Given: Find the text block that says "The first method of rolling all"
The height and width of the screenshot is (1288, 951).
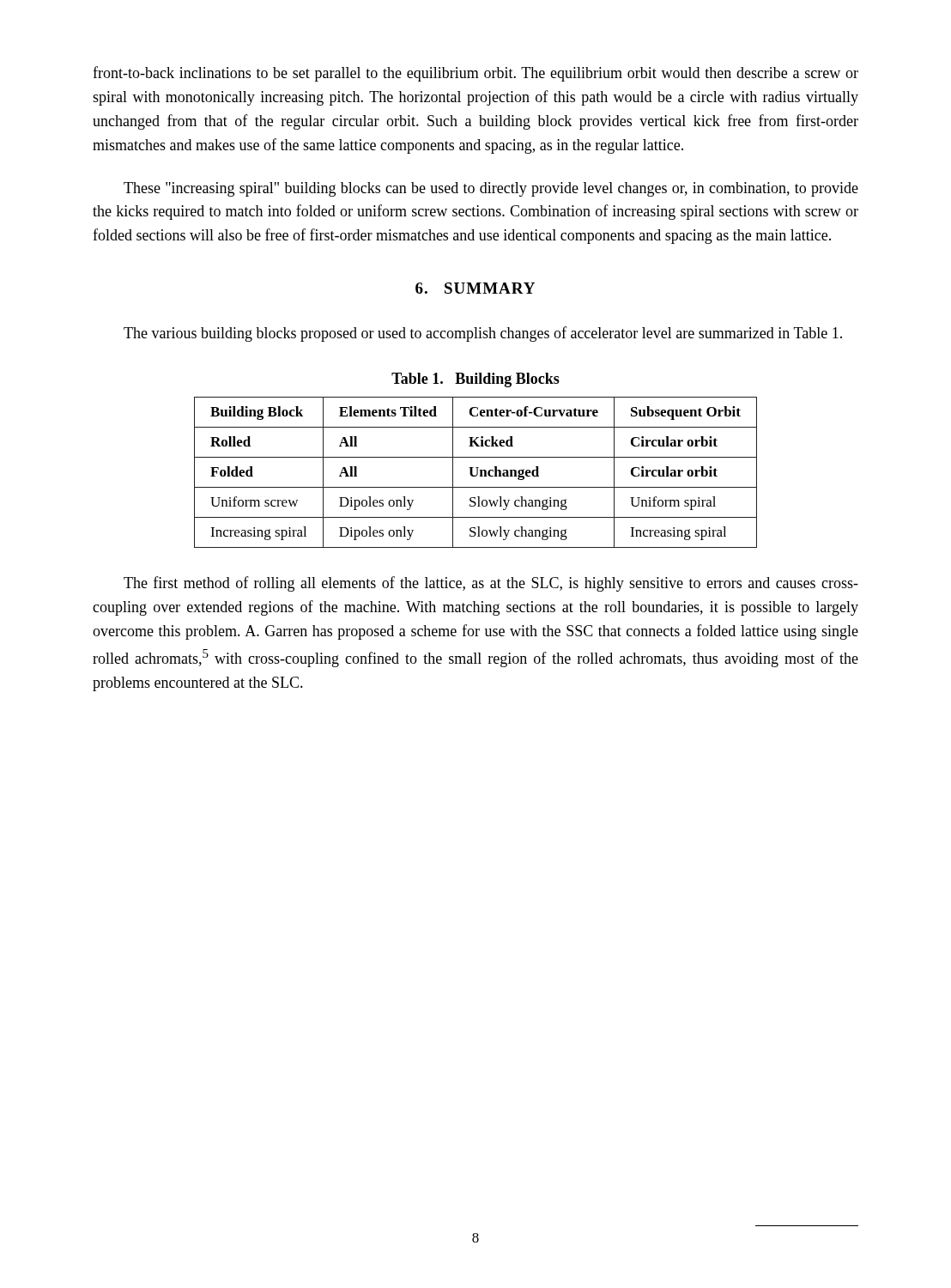Looking at the screenshot, I should click(476, 633).
